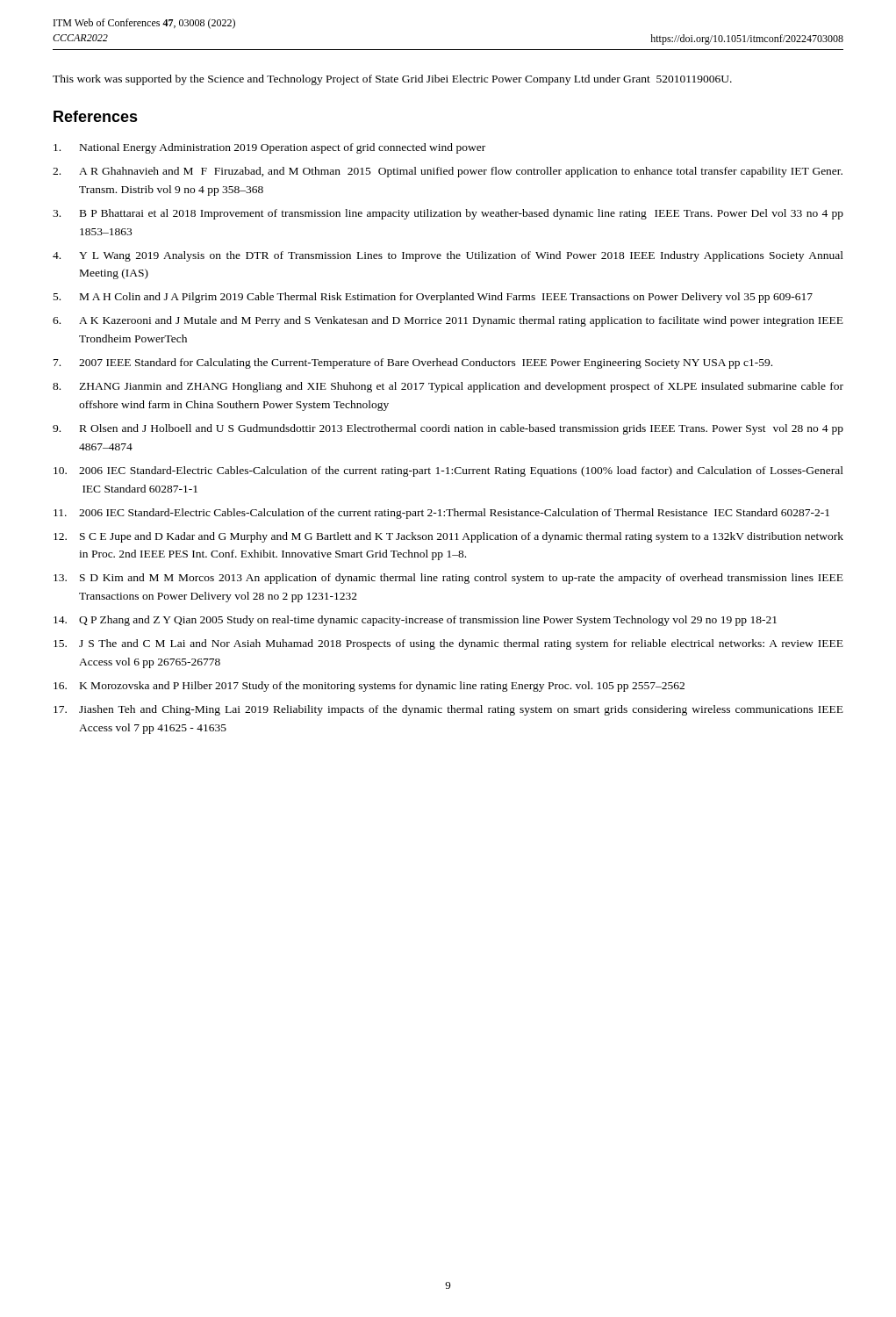Point to the text starting "16. K Morozovska and P"

(x=448, y=686)
